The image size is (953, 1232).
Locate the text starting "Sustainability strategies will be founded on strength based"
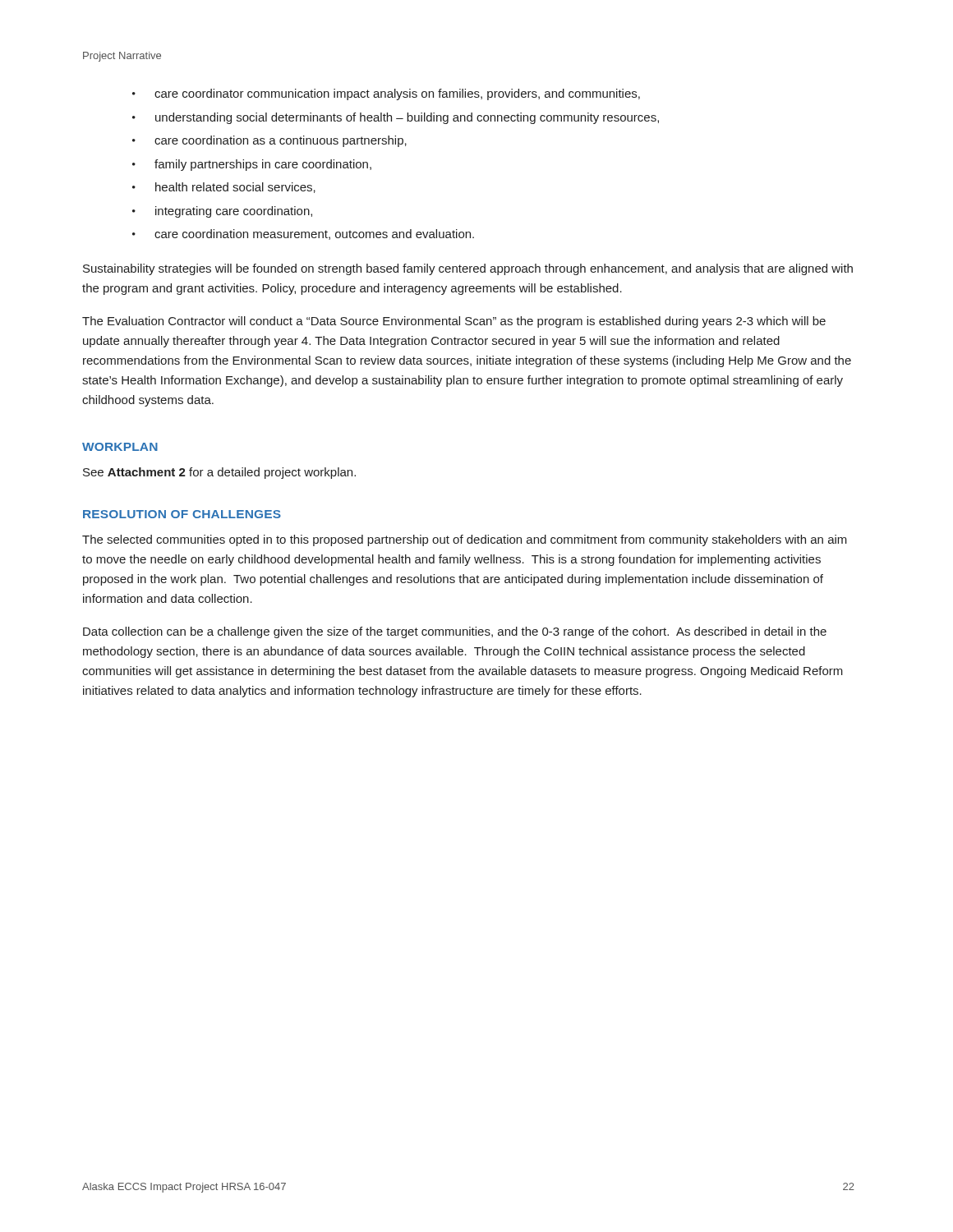pos(468,278)
